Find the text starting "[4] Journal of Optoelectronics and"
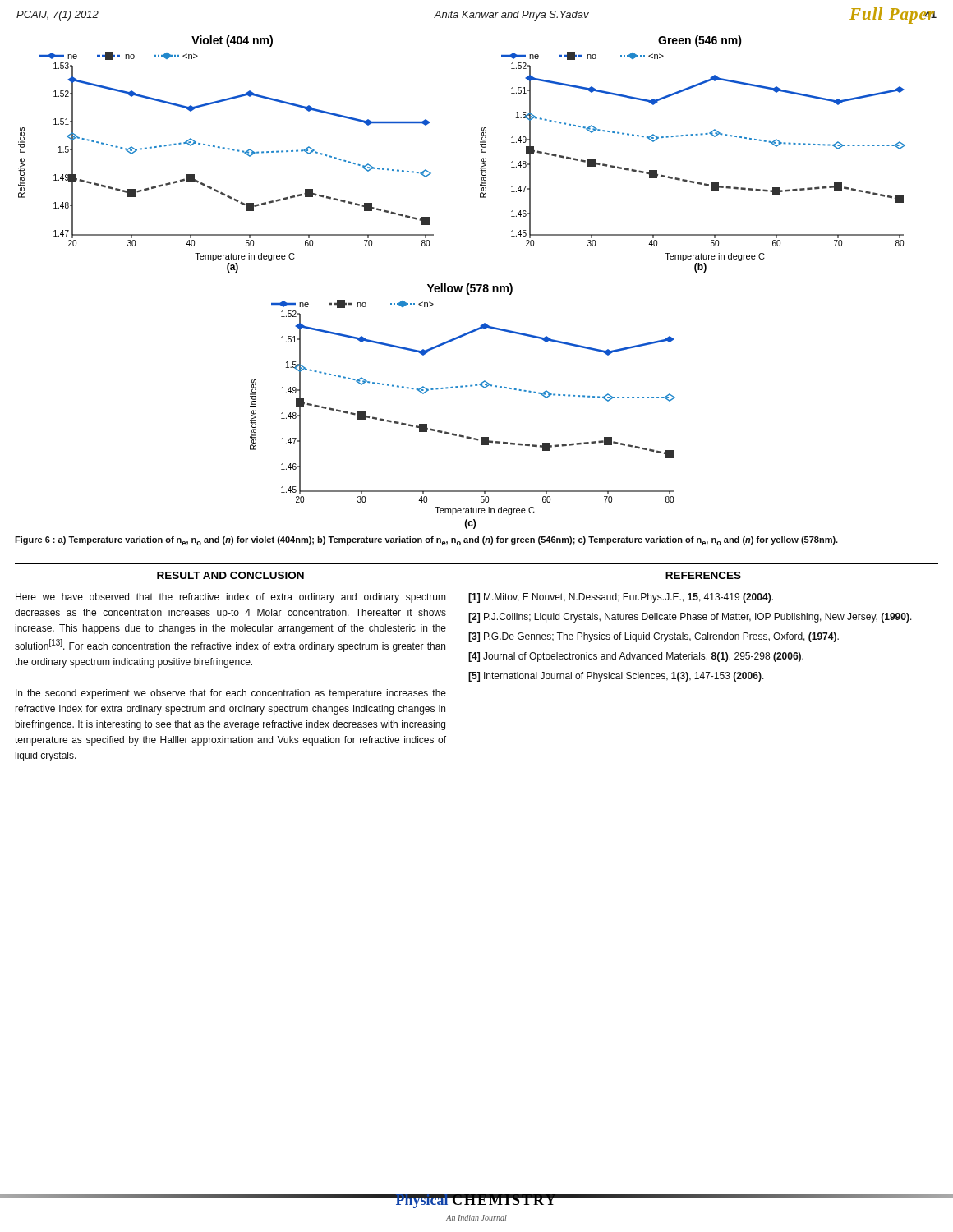Viewport: 953px width, 1232px height. click(x=636, y=656)
